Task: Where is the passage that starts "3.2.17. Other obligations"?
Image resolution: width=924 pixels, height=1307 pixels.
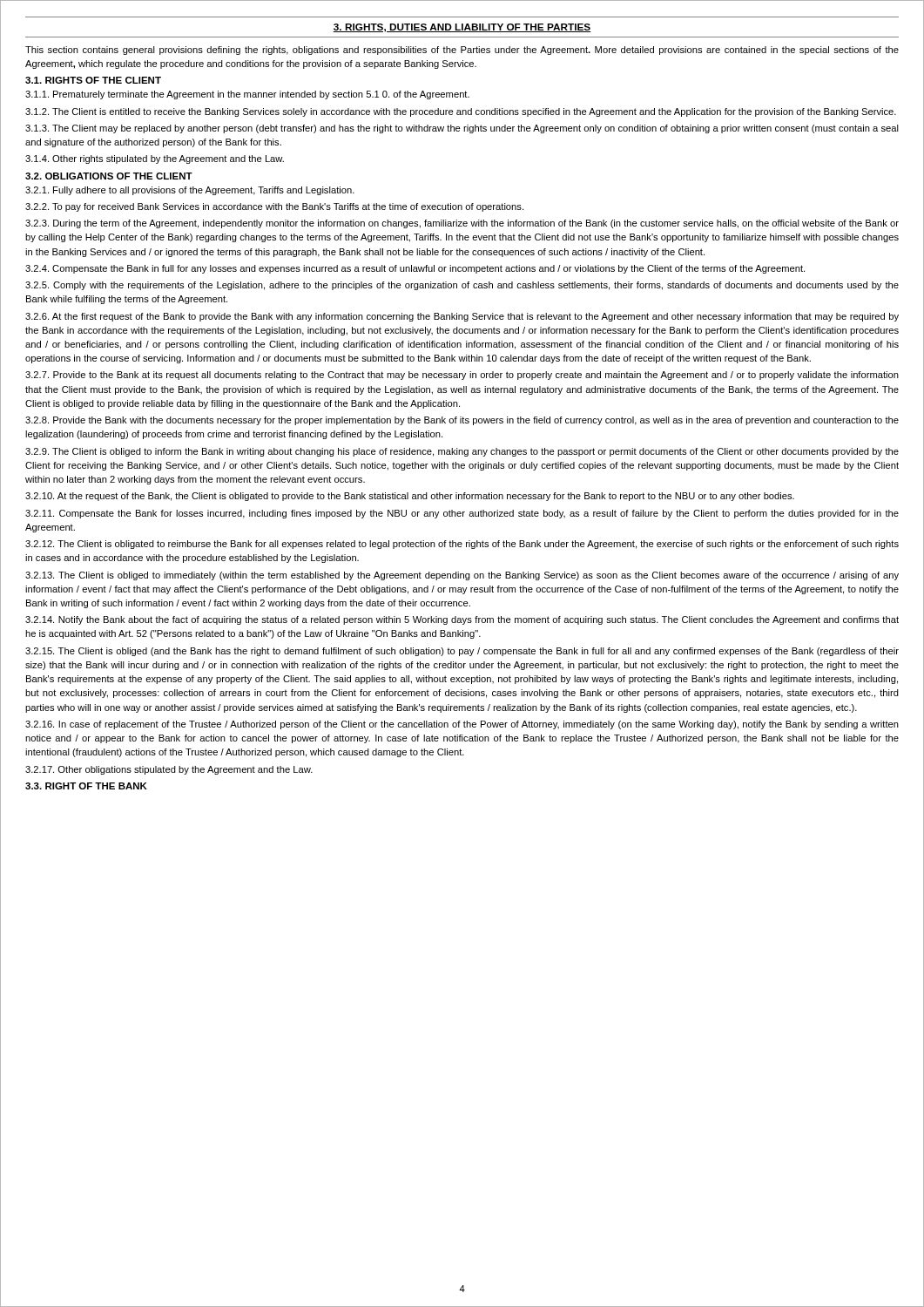Action: coord(169,769)
